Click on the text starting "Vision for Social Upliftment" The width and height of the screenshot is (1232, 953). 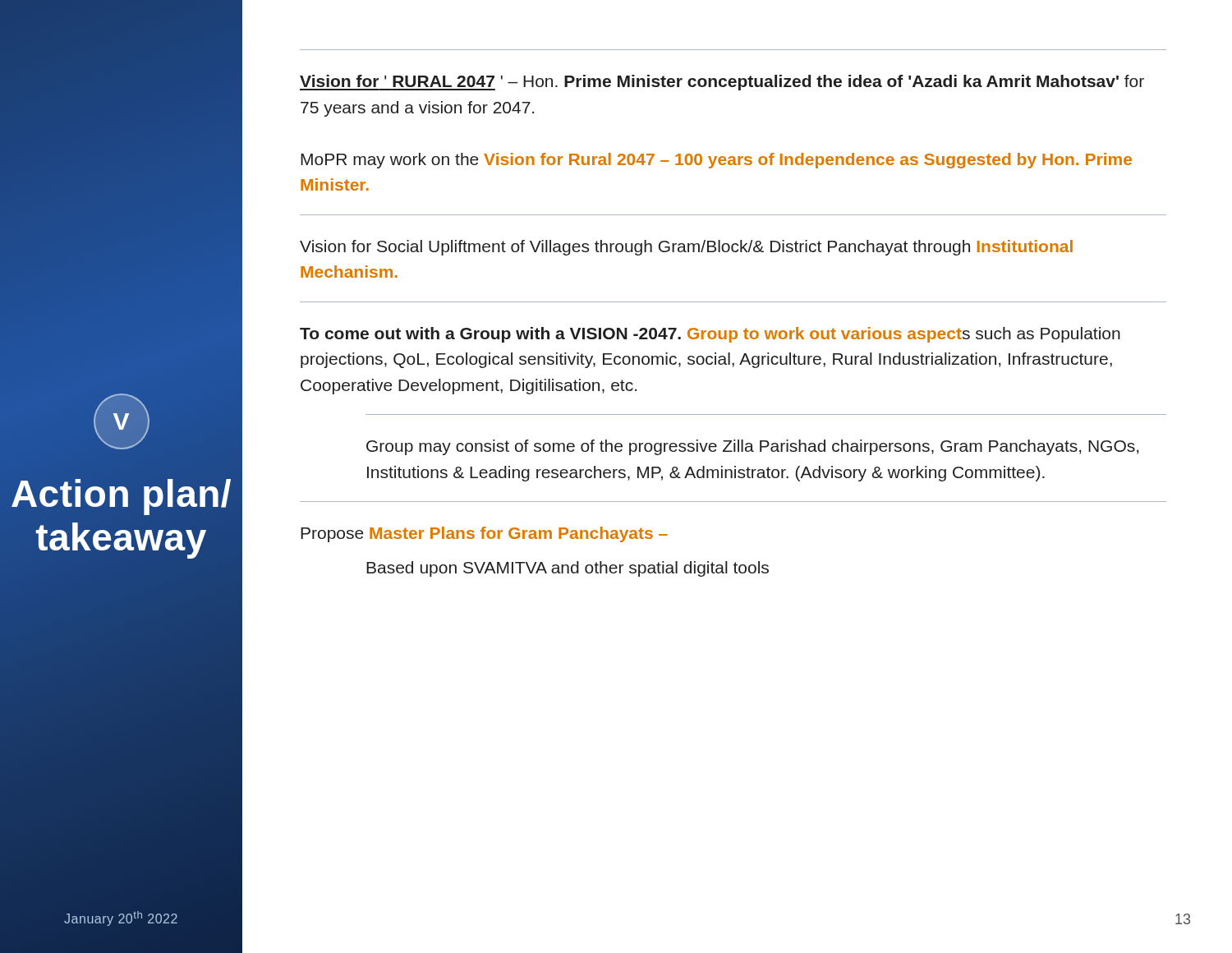click(687, 259)
